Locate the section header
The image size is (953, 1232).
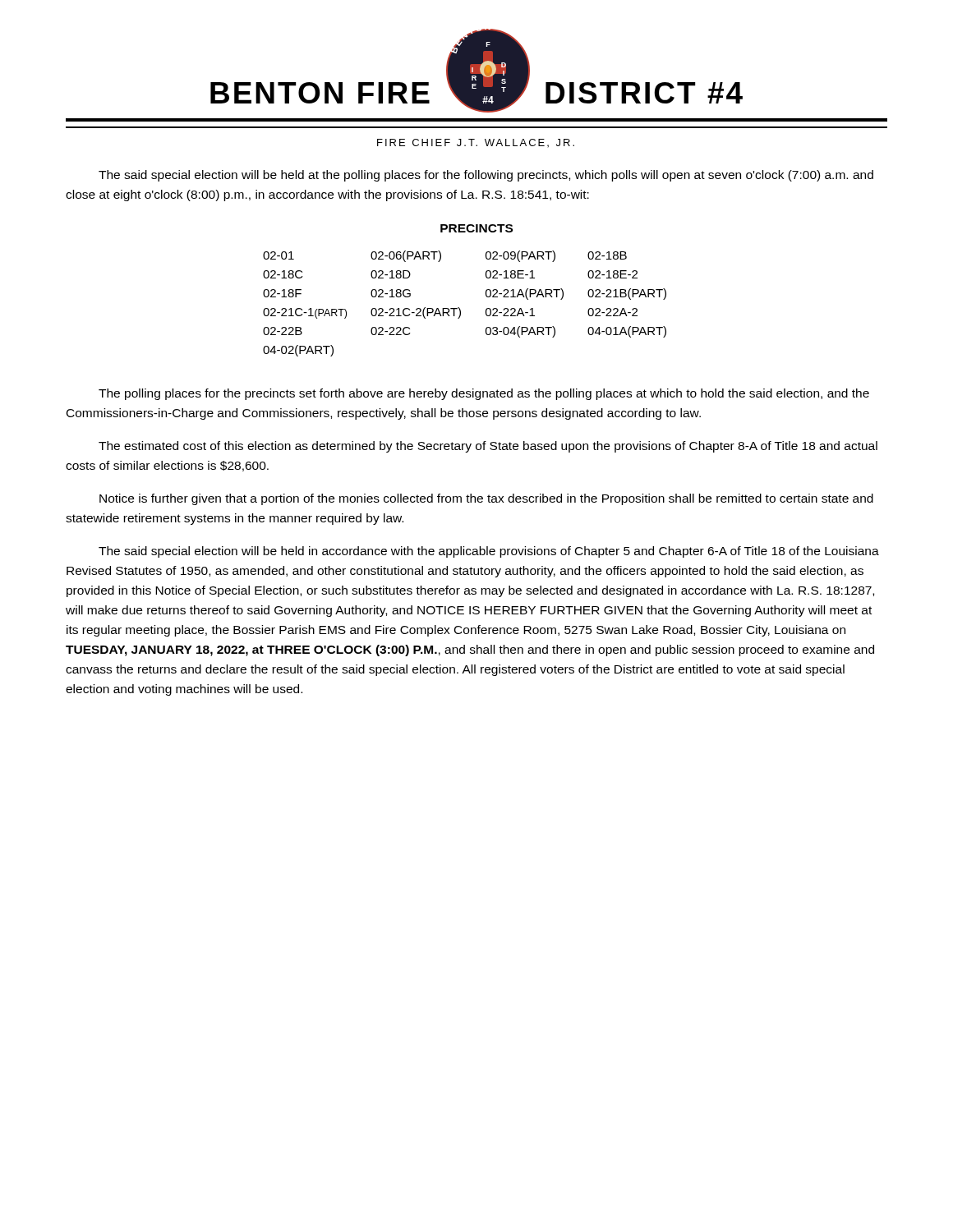476,228
